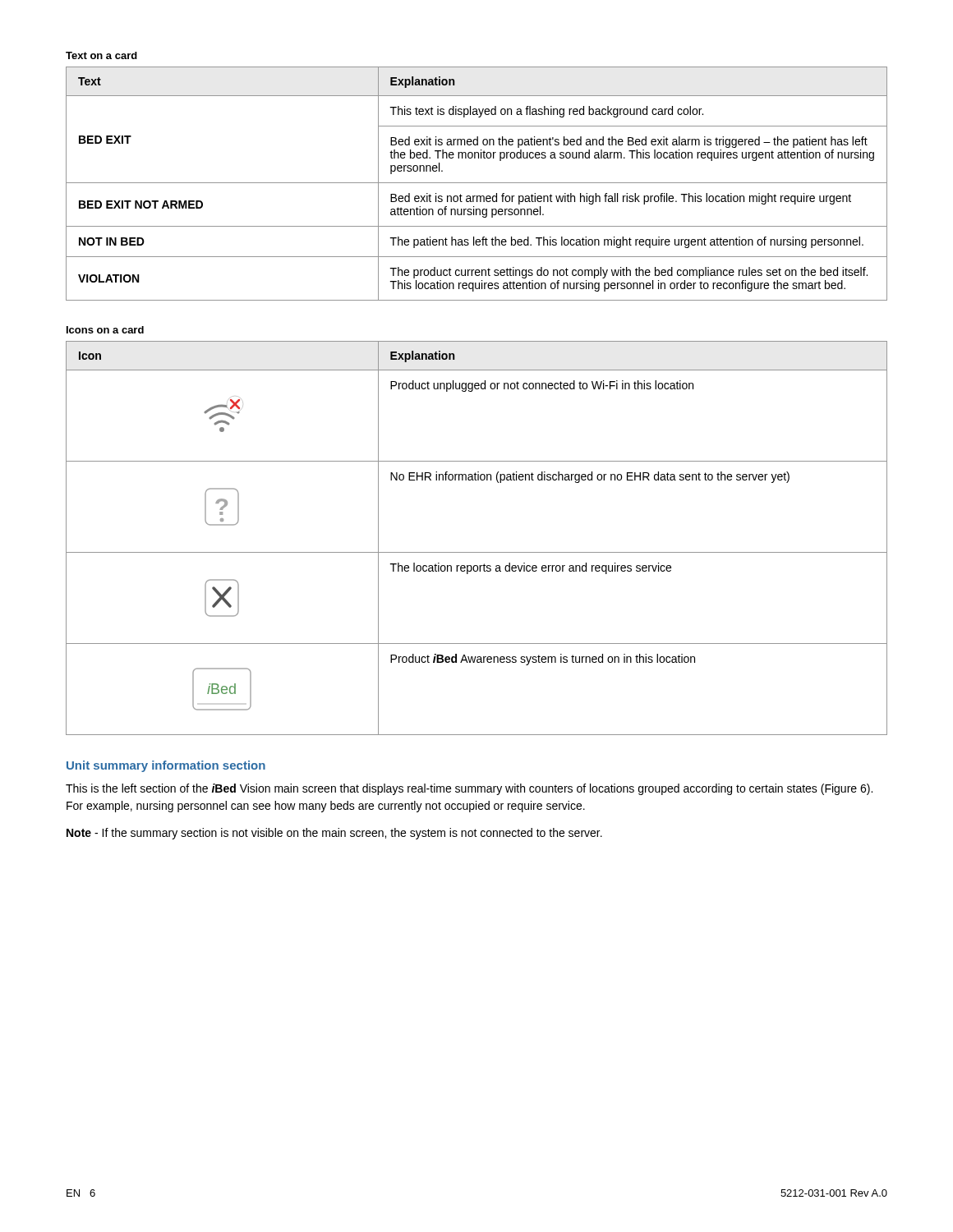Click on the table containing "Product unplugged or not connected"
The height and width of the screenshot is (1232, 953).
pyautogui.click(x=476, y=538)
